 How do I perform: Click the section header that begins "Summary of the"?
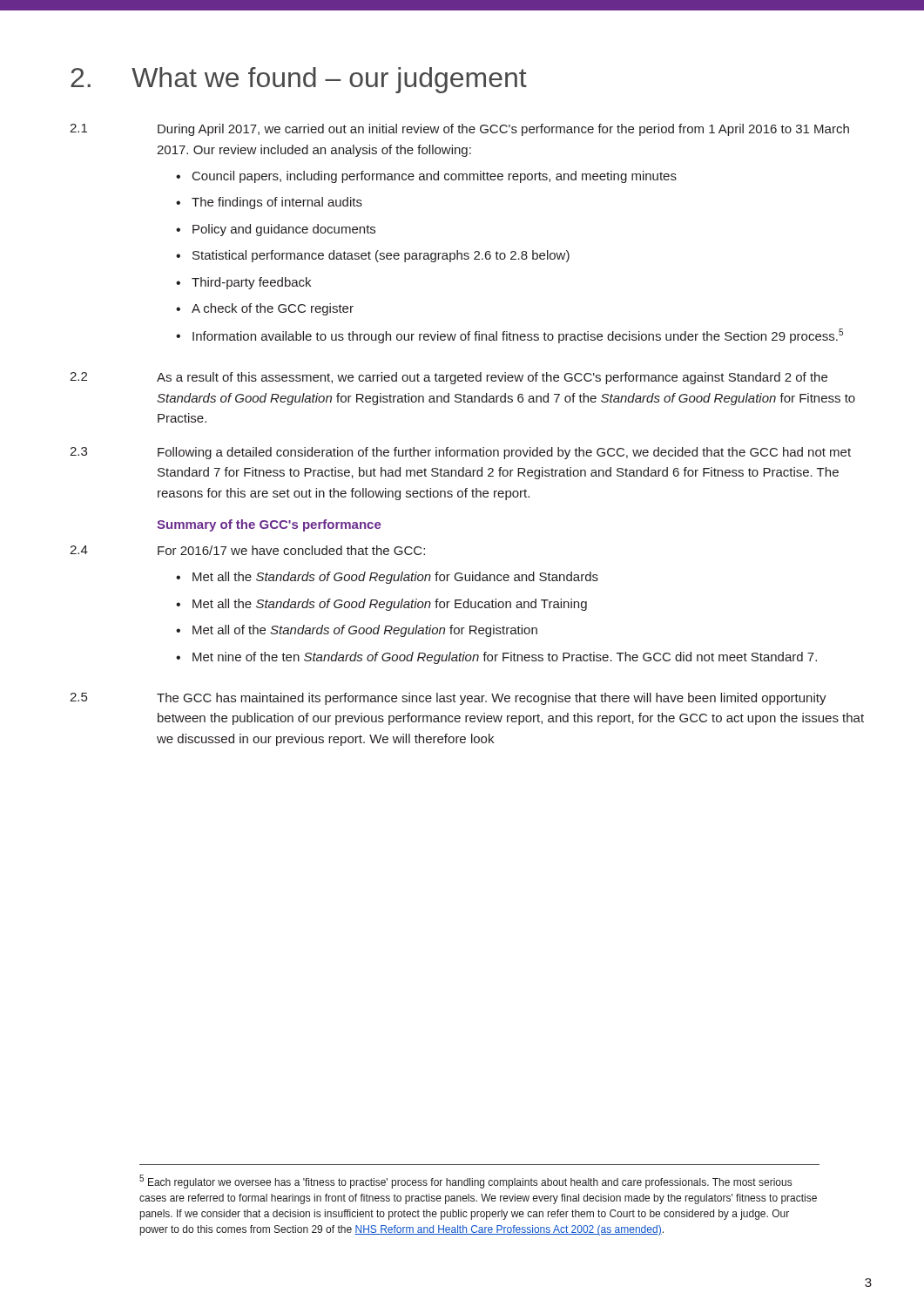(x=269, y=524)
